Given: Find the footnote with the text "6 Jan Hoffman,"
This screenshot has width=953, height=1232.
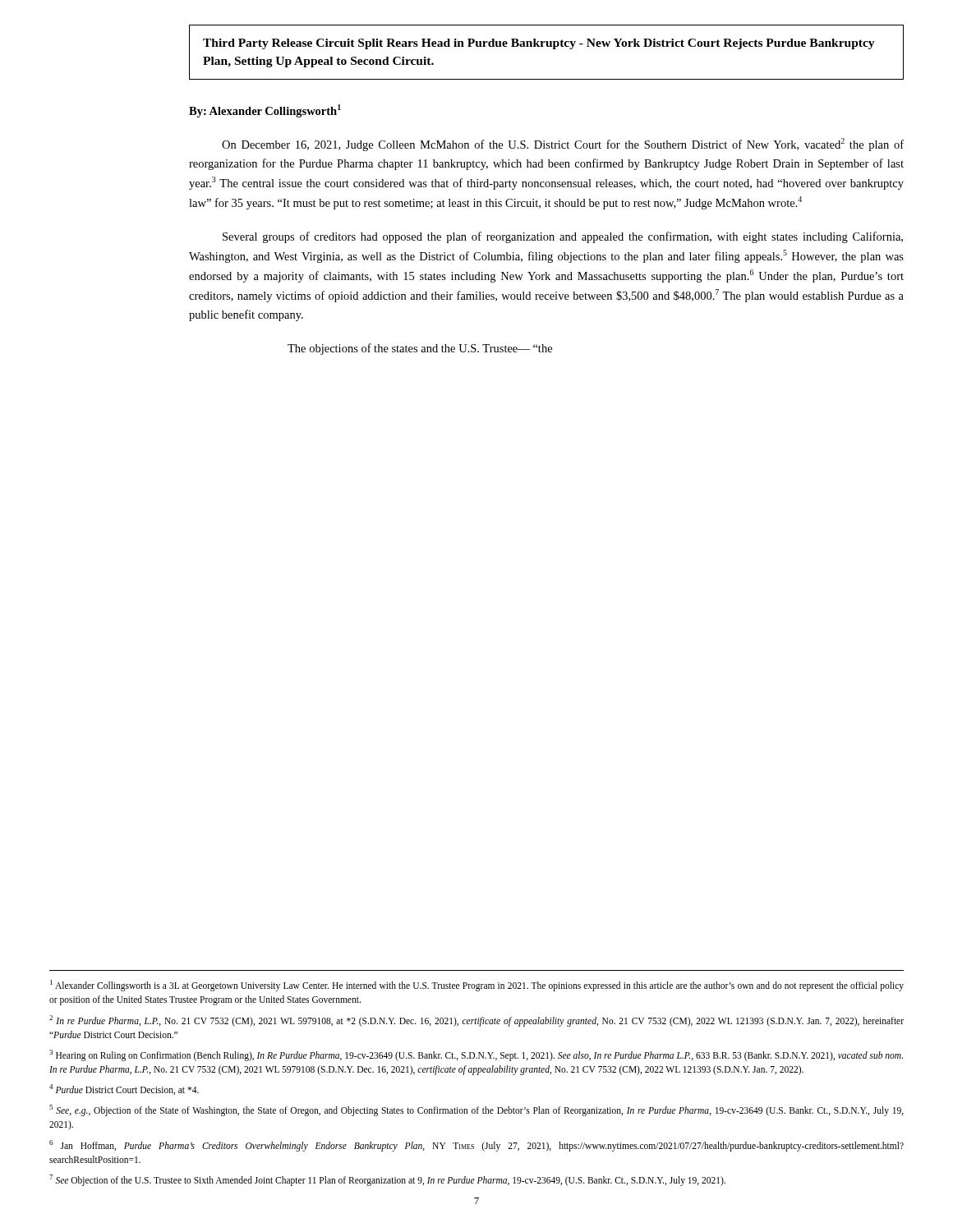Looking at the screenshot, I should pyautogui.click(x=476, y=1151).
